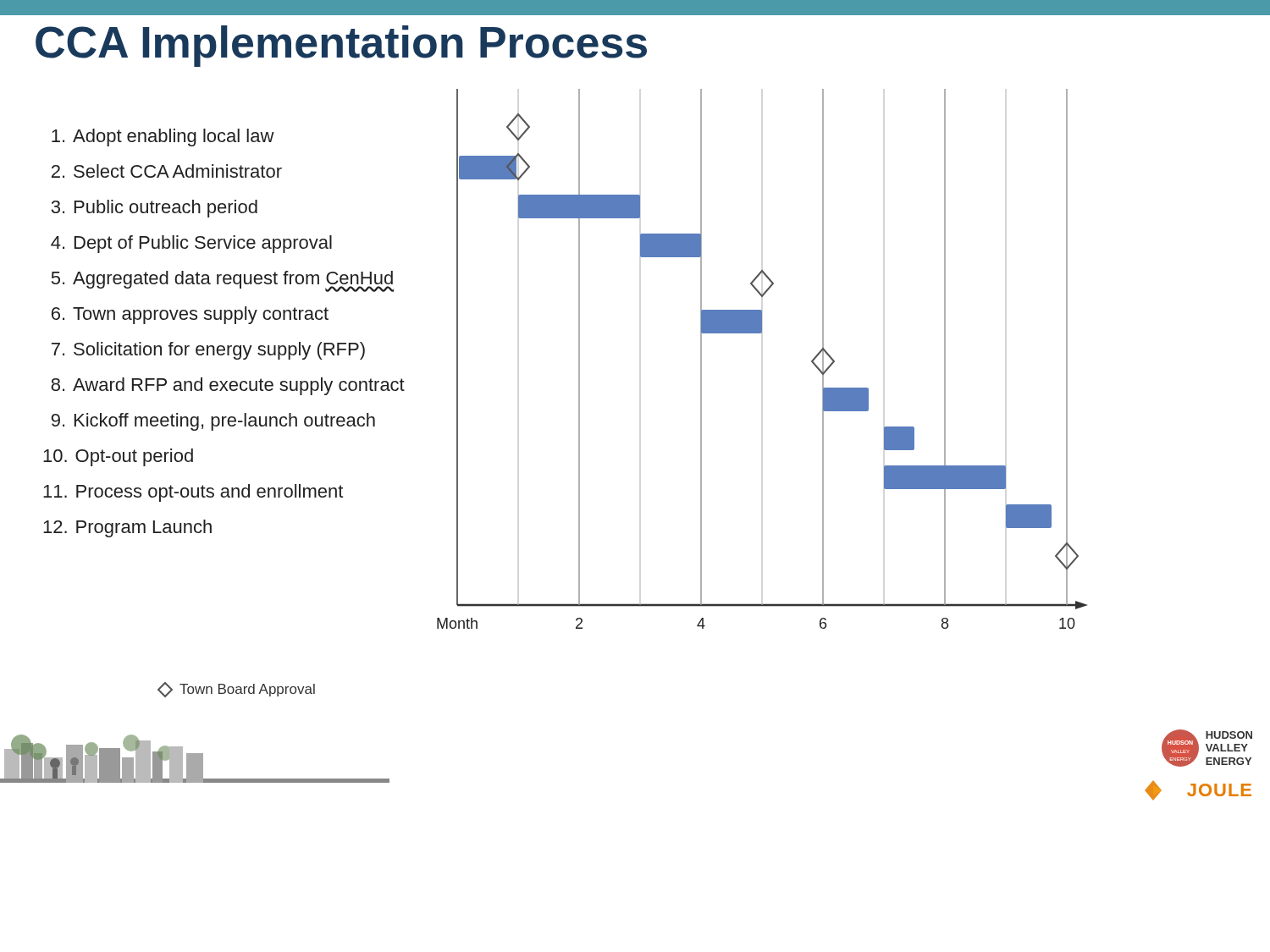Select the passage starting "5.Aggregated data request"
Image resolution: width=1270 pixels, height=952 pixels.
[x=218, y=278]
